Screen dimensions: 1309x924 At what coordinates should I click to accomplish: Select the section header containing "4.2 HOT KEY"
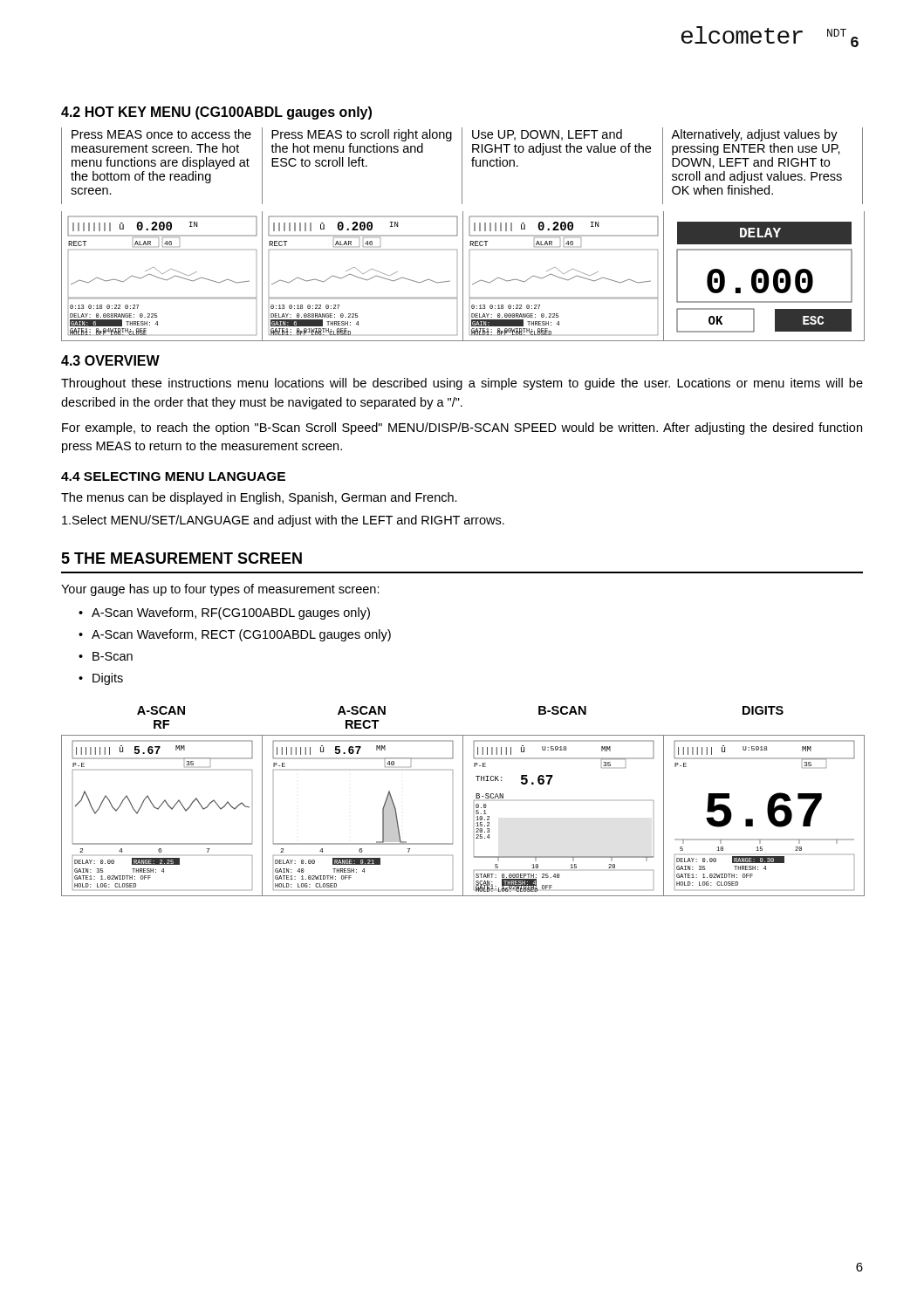[x=217, y=112]
